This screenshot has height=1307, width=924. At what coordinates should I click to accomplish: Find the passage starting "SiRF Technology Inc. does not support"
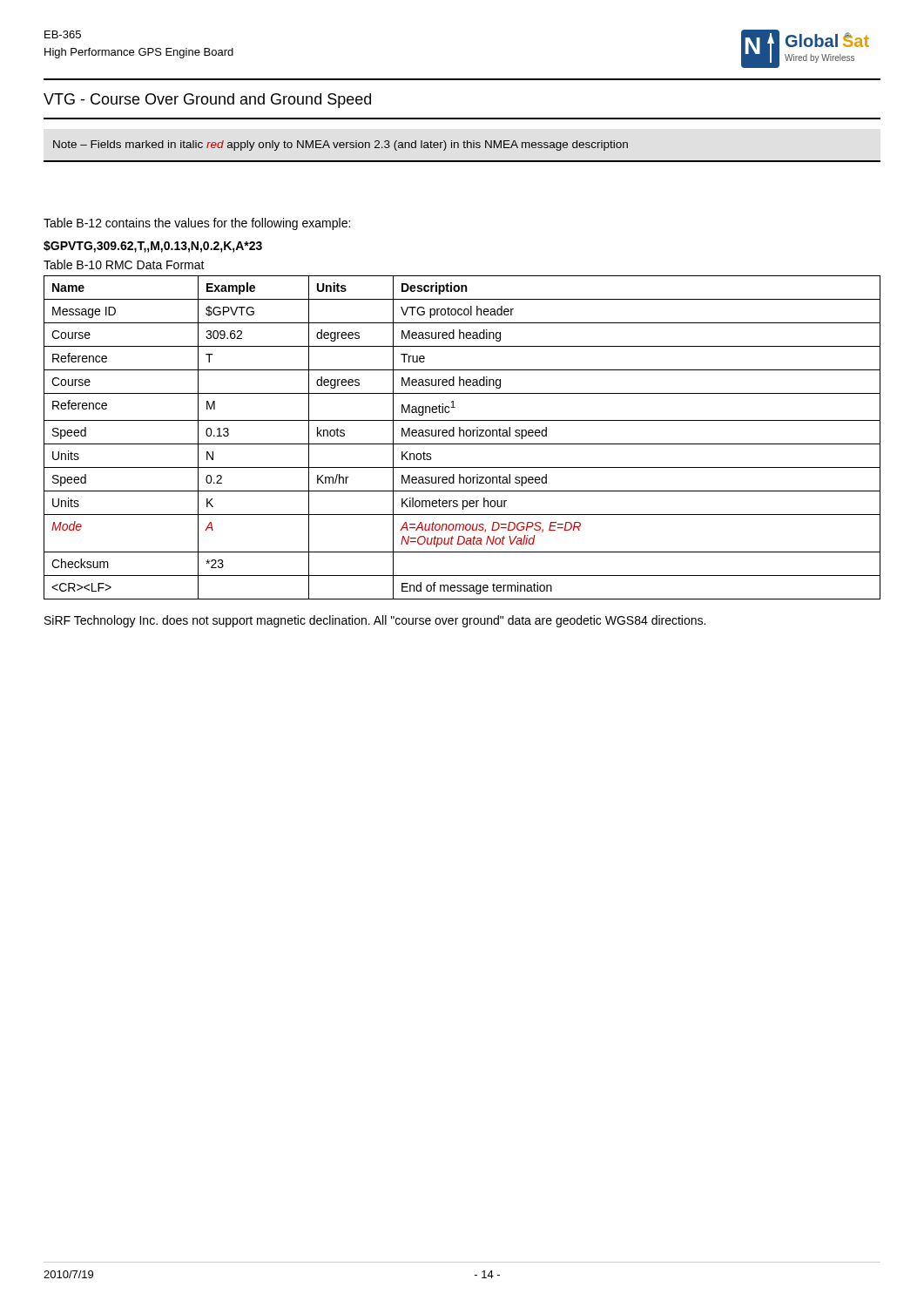tap(375, 620)
